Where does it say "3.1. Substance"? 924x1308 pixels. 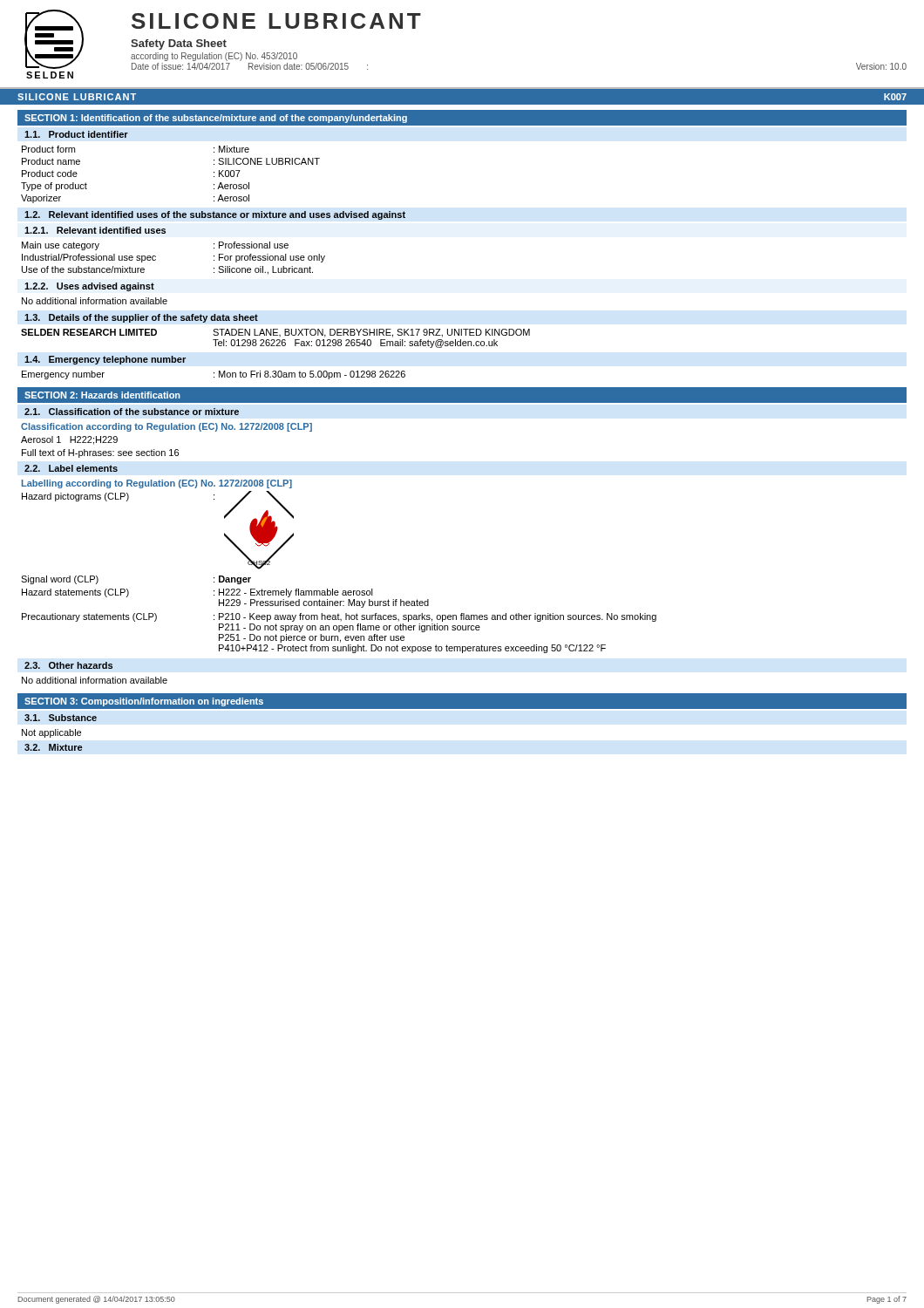(61, 718)
